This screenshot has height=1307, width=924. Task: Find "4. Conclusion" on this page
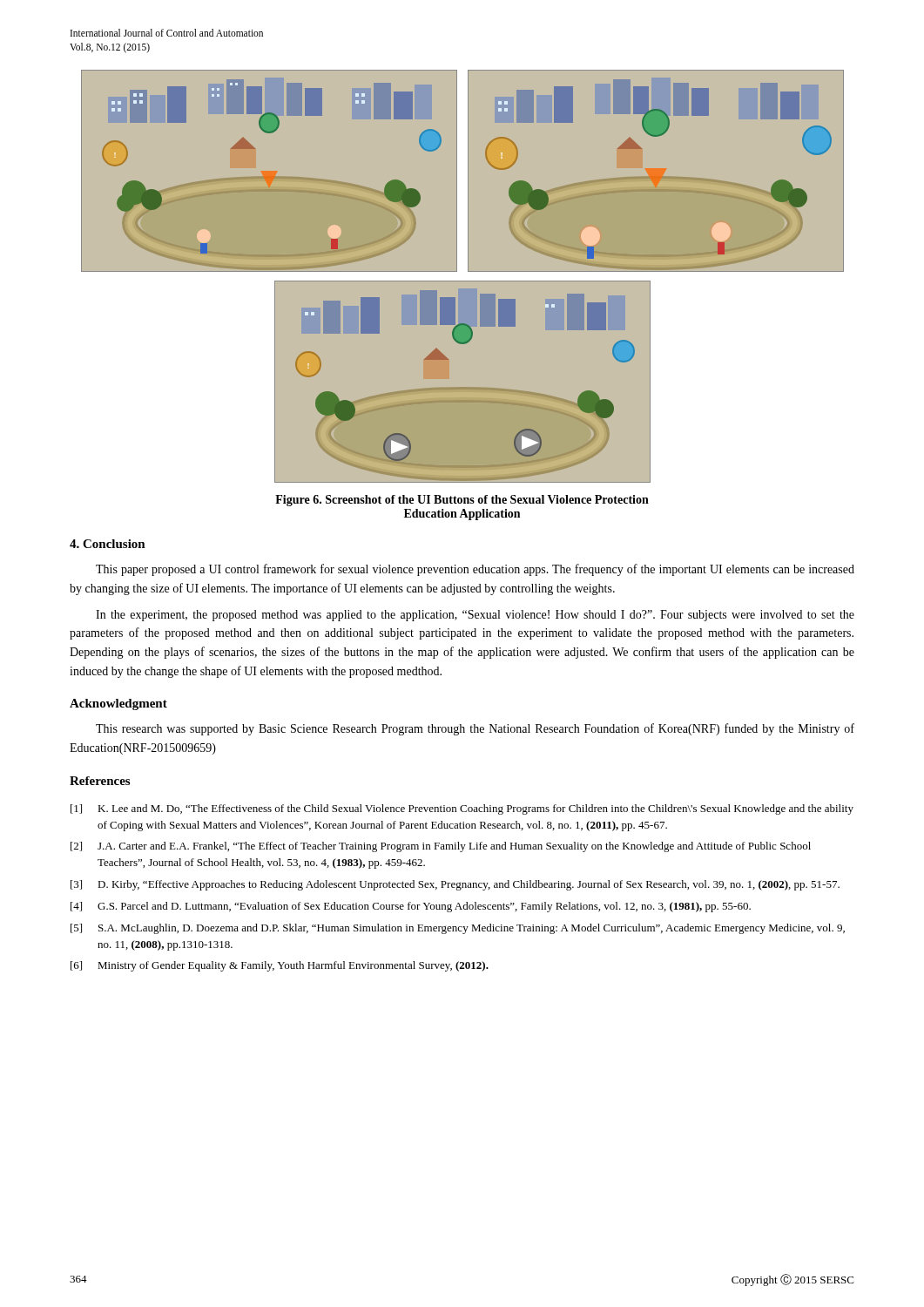pos(107,544)
